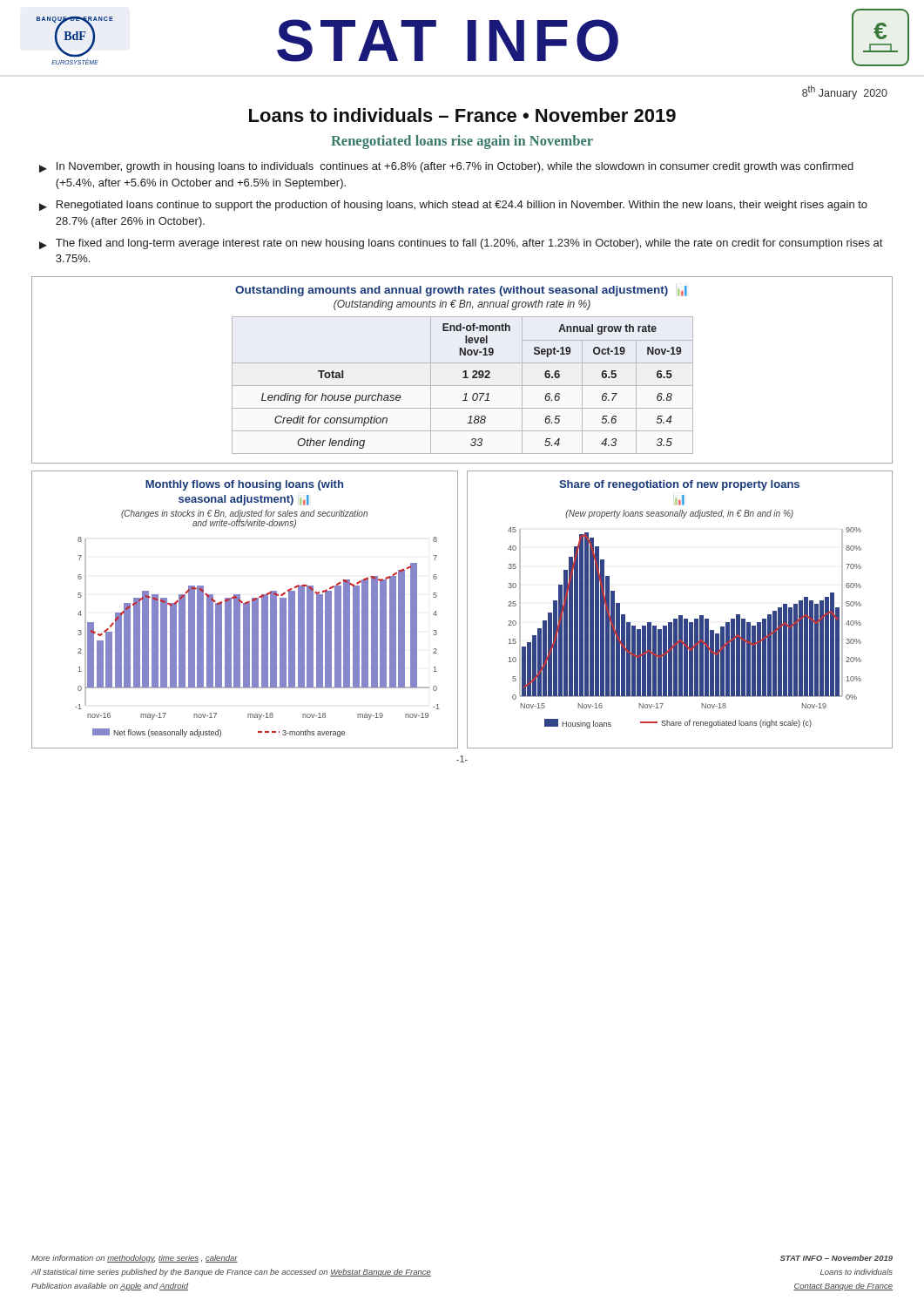Screen dimensions: 1307x924
Task: Locate the text "8th January 2020"
Action: pos(845,92)
